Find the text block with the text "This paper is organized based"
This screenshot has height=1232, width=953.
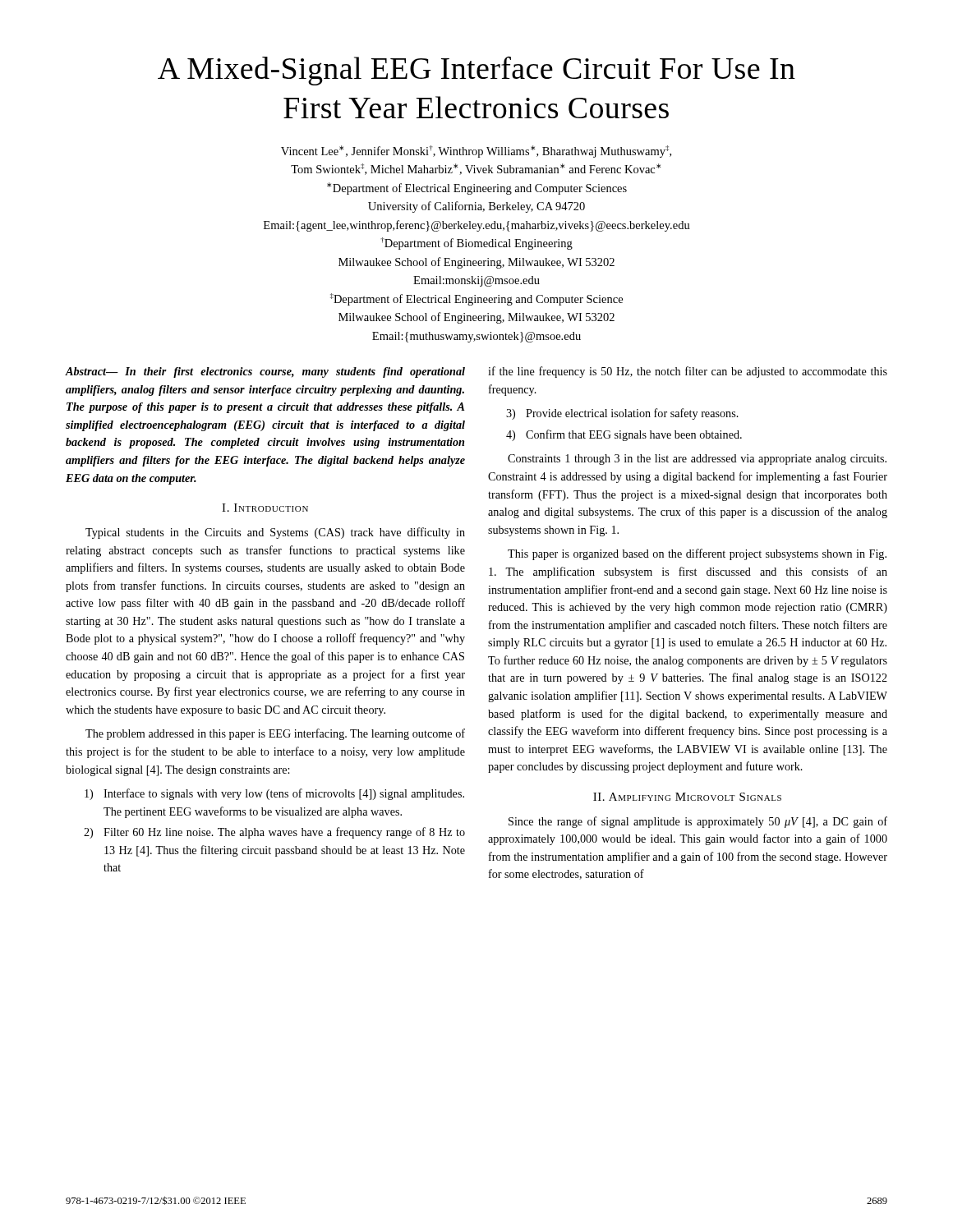688,660
